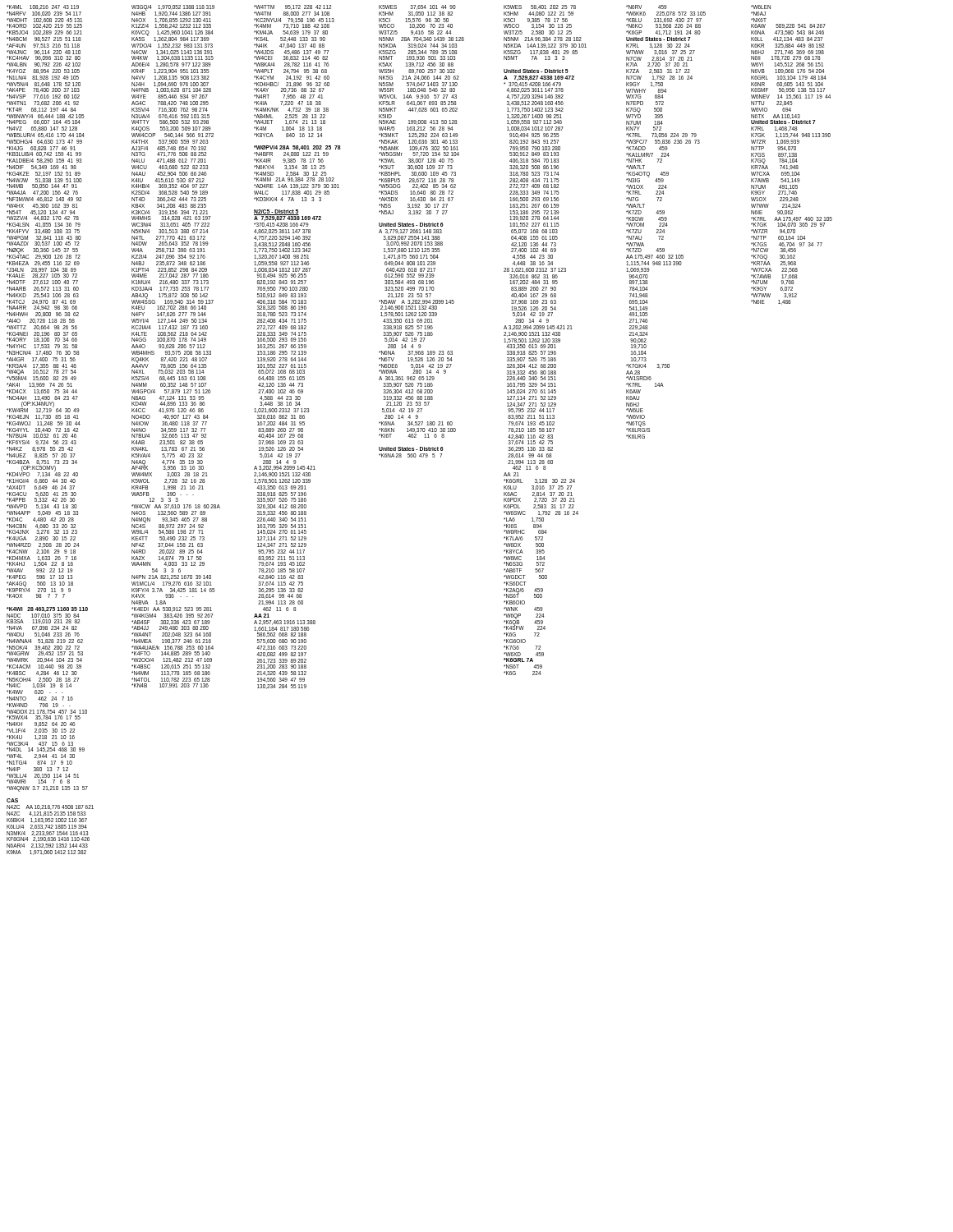Select the element starting "K5WES 37,654 101 44 90 K5HM"
The height and width of the screenshot is (1232, 953).
[440, 231]
